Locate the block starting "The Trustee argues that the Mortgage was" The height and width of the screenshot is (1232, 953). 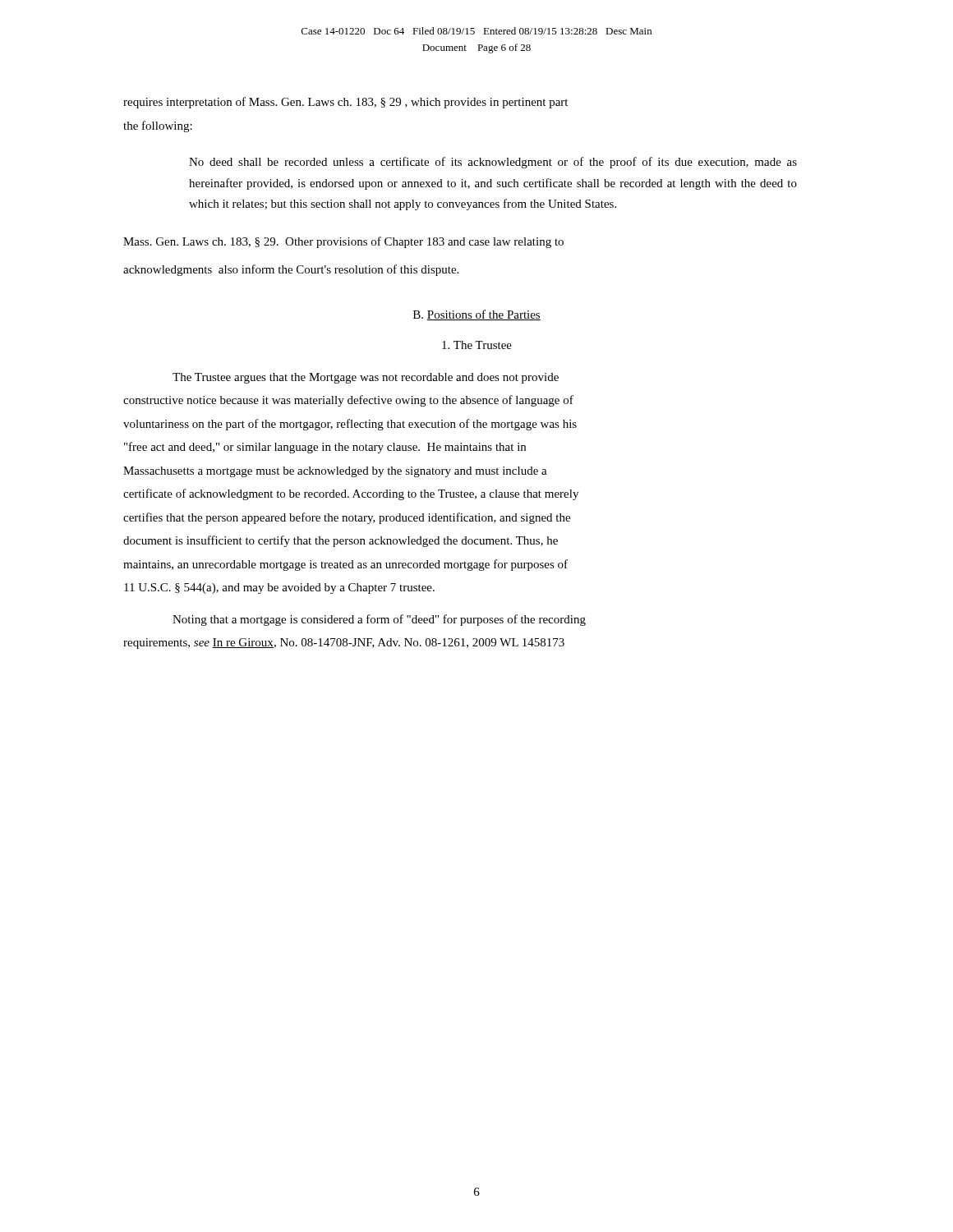click(x=366, y=377)
